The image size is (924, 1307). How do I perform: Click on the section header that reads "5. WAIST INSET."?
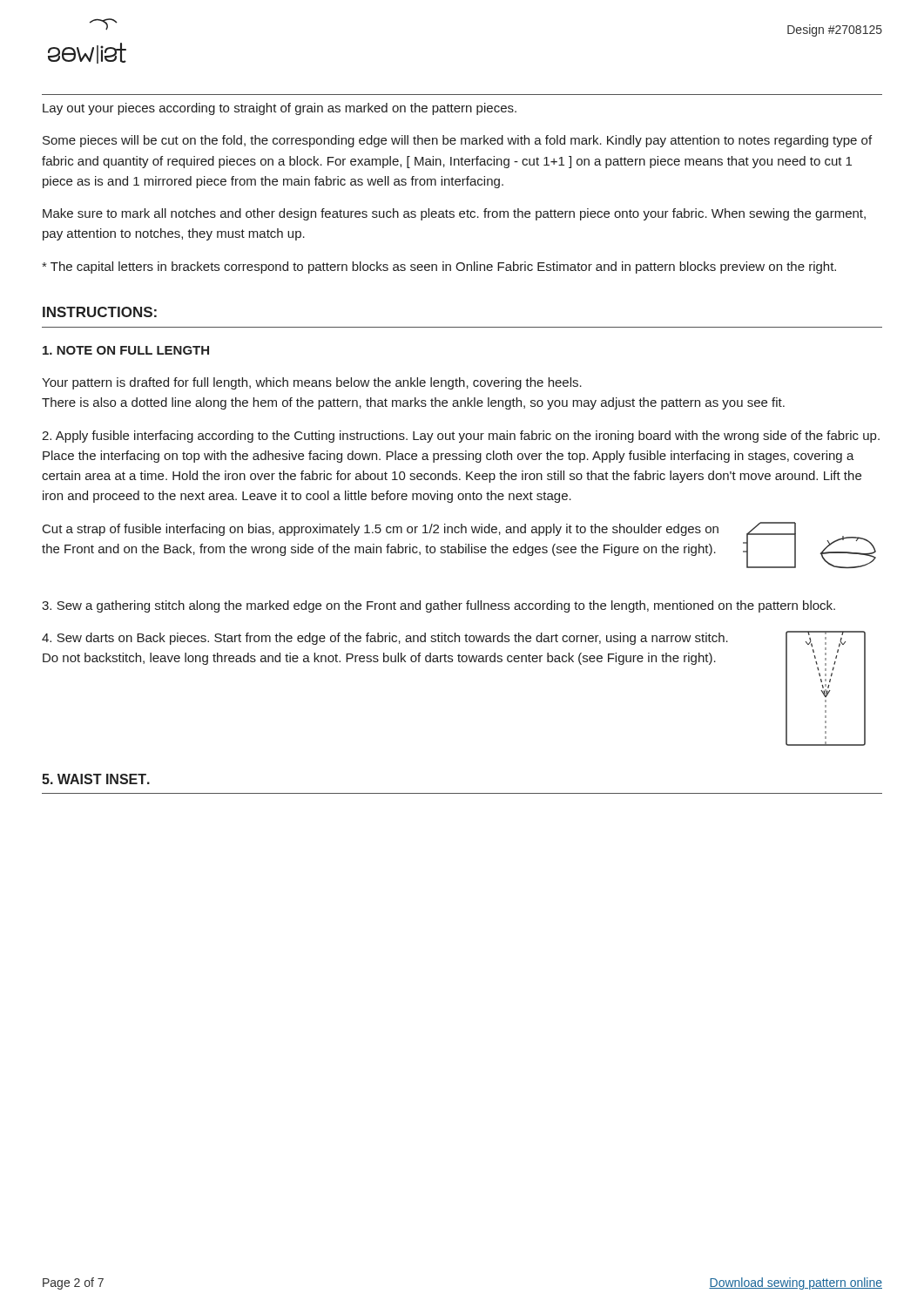tap(96, 779)
